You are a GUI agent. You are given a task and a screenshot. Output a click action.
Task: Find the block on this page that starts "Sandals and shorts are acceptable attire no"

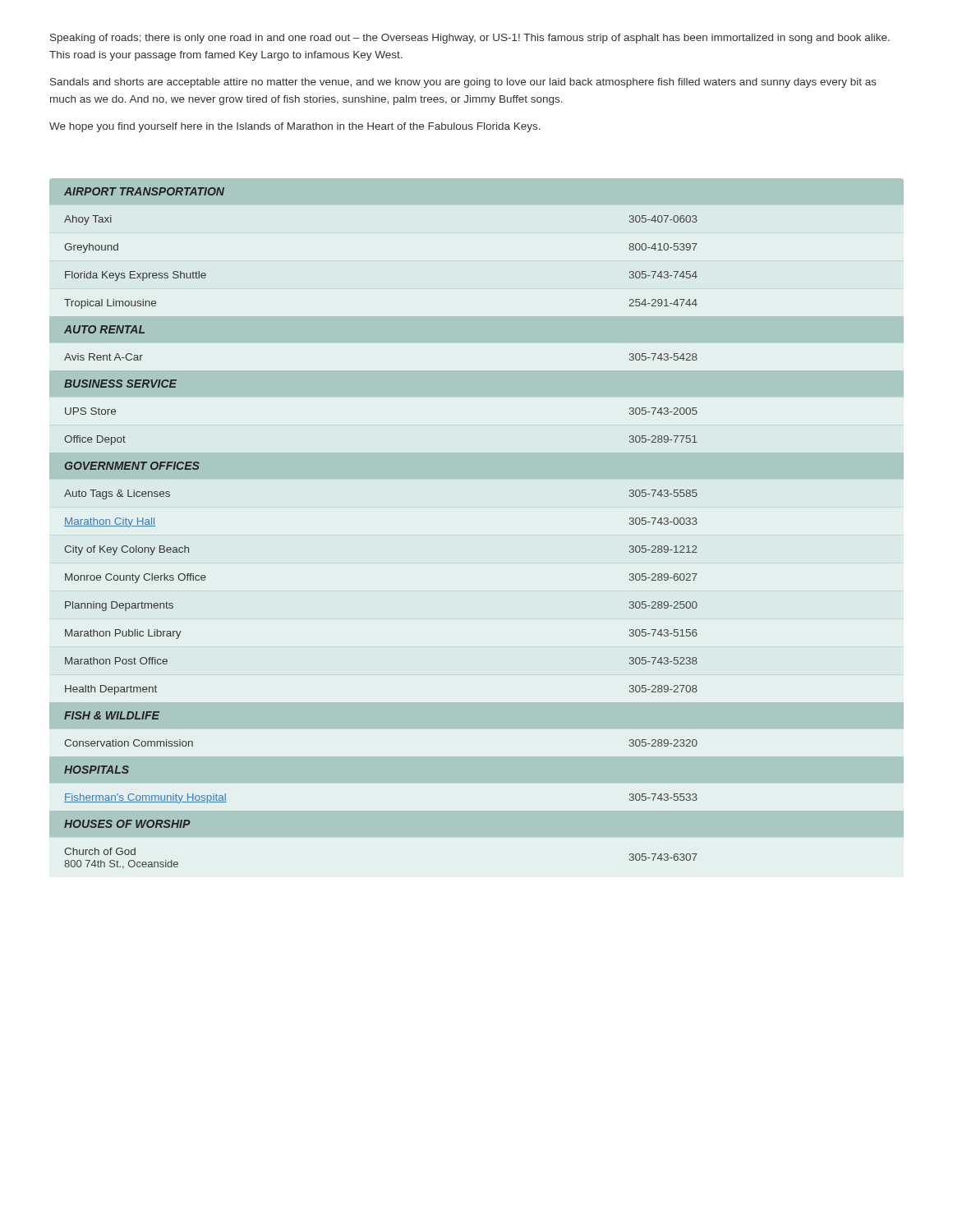[476, 91]
